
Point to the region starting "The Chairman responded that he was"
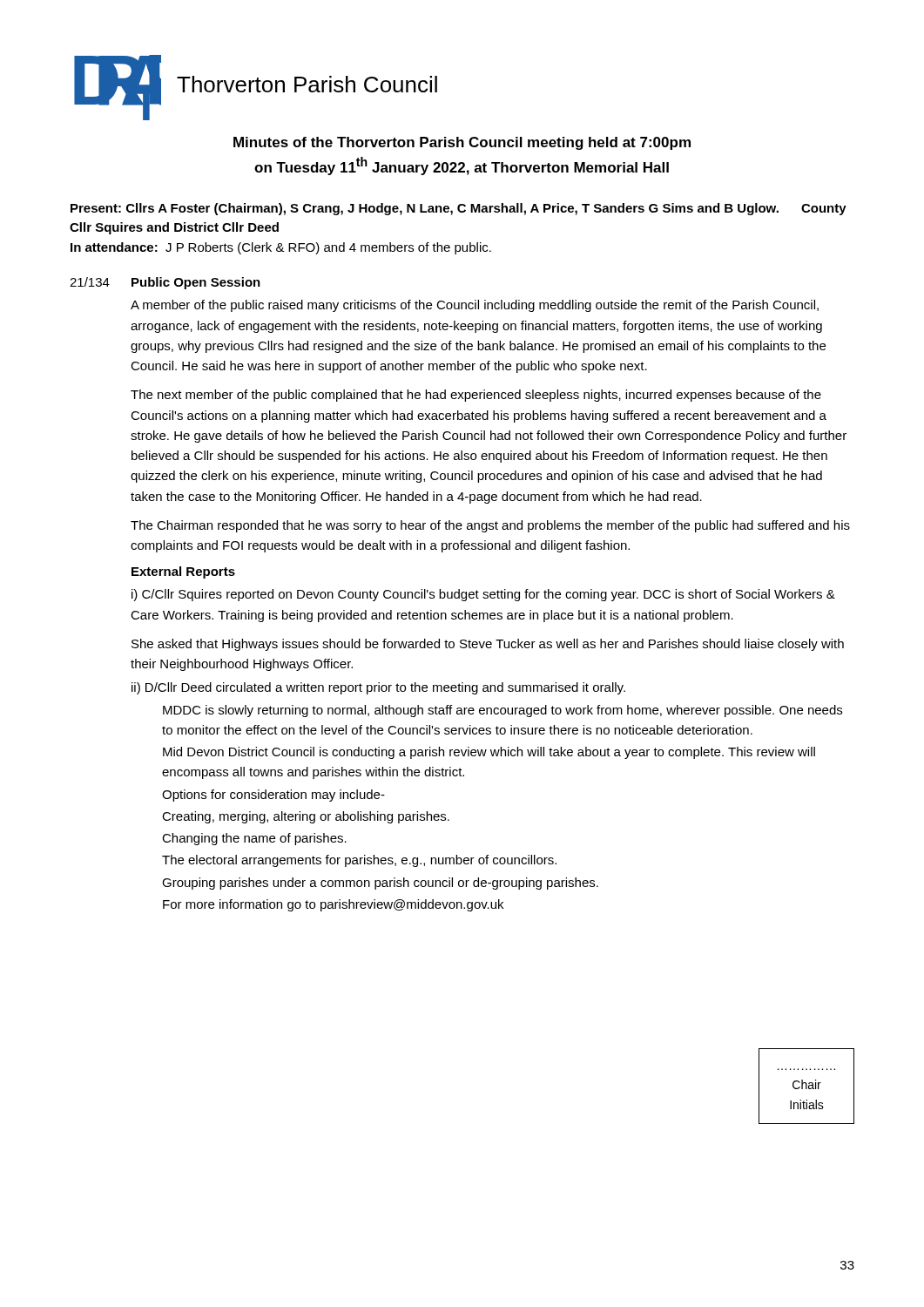click(x=490, y=535)
